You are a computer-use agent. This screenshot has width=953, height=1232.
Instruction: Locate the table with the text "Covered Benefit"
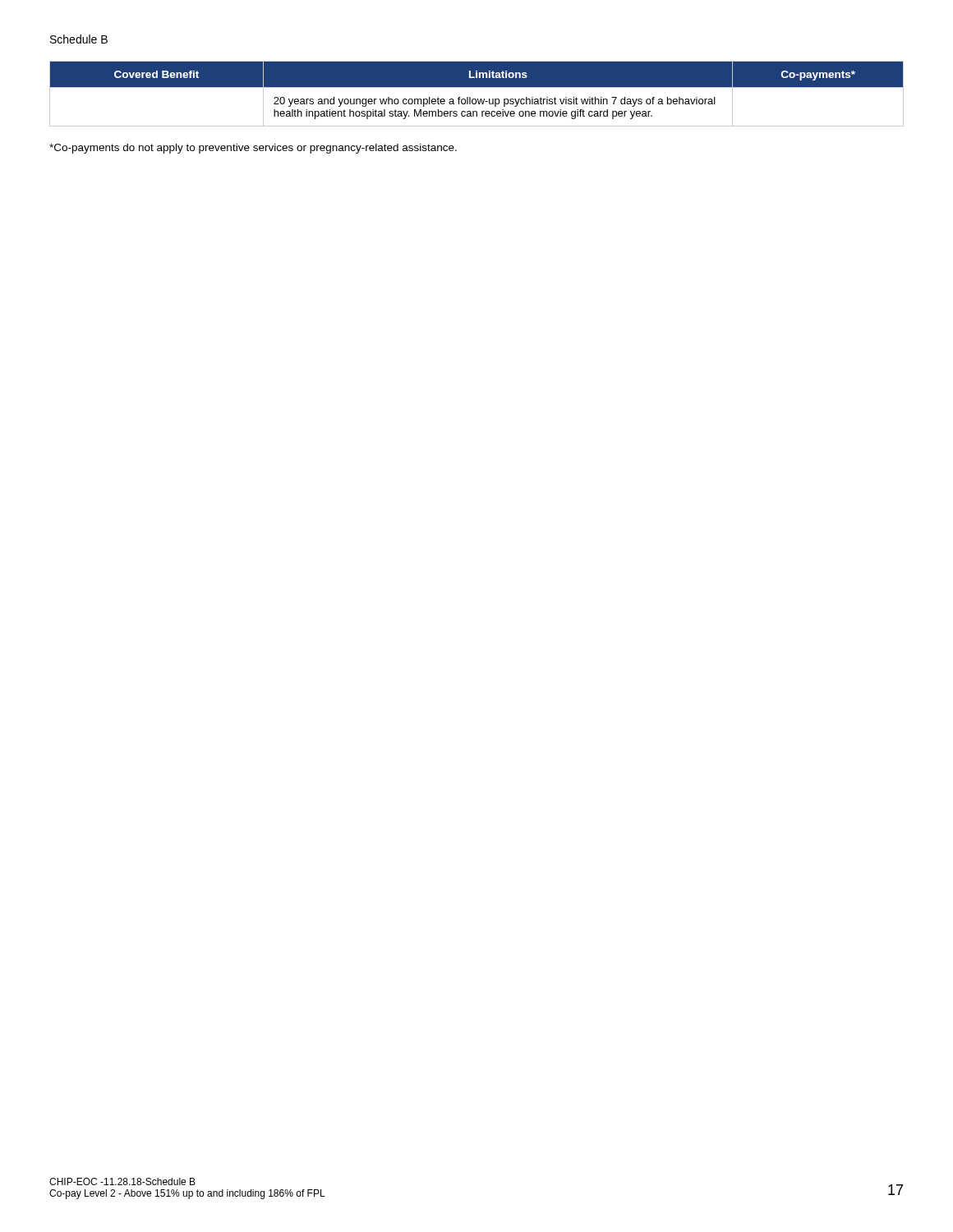coord(476,94)
